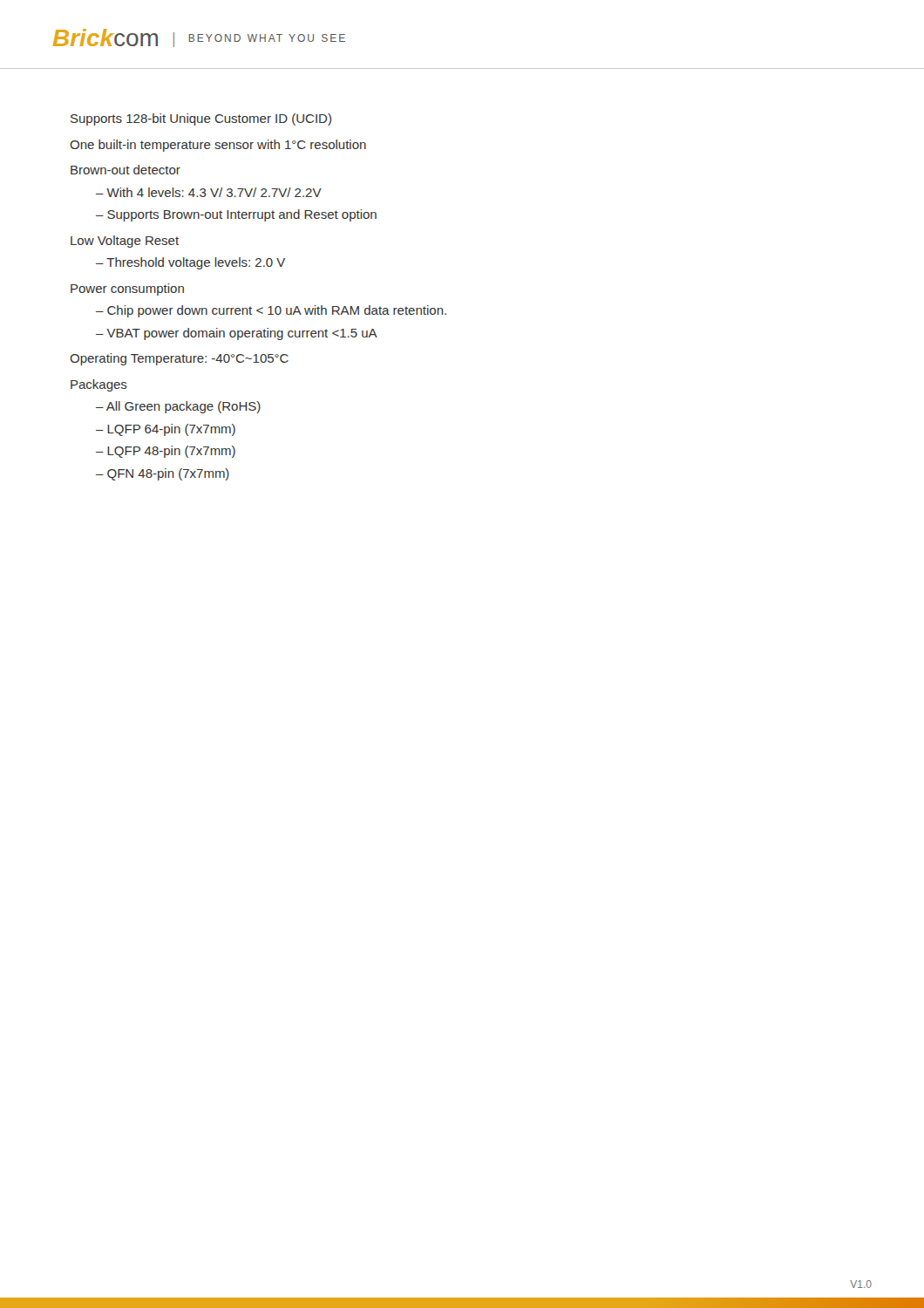Viewport: 924px width, 1308px height.
Task: Find the passage starting "– Chip power down current <"
Action: [272, 310]
